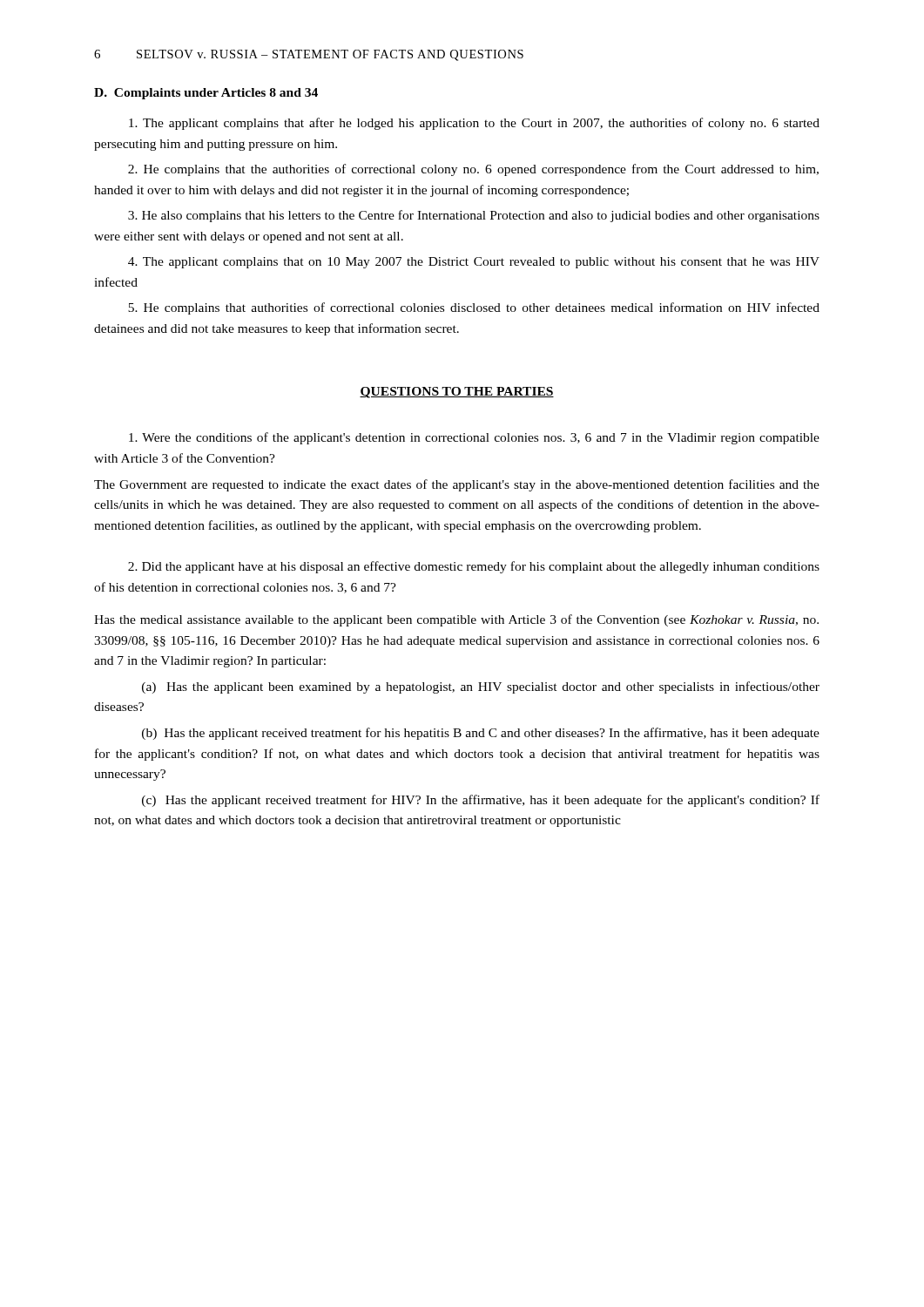Select the passage starting "(a) Has the applicant been examined"

point(457,697)
